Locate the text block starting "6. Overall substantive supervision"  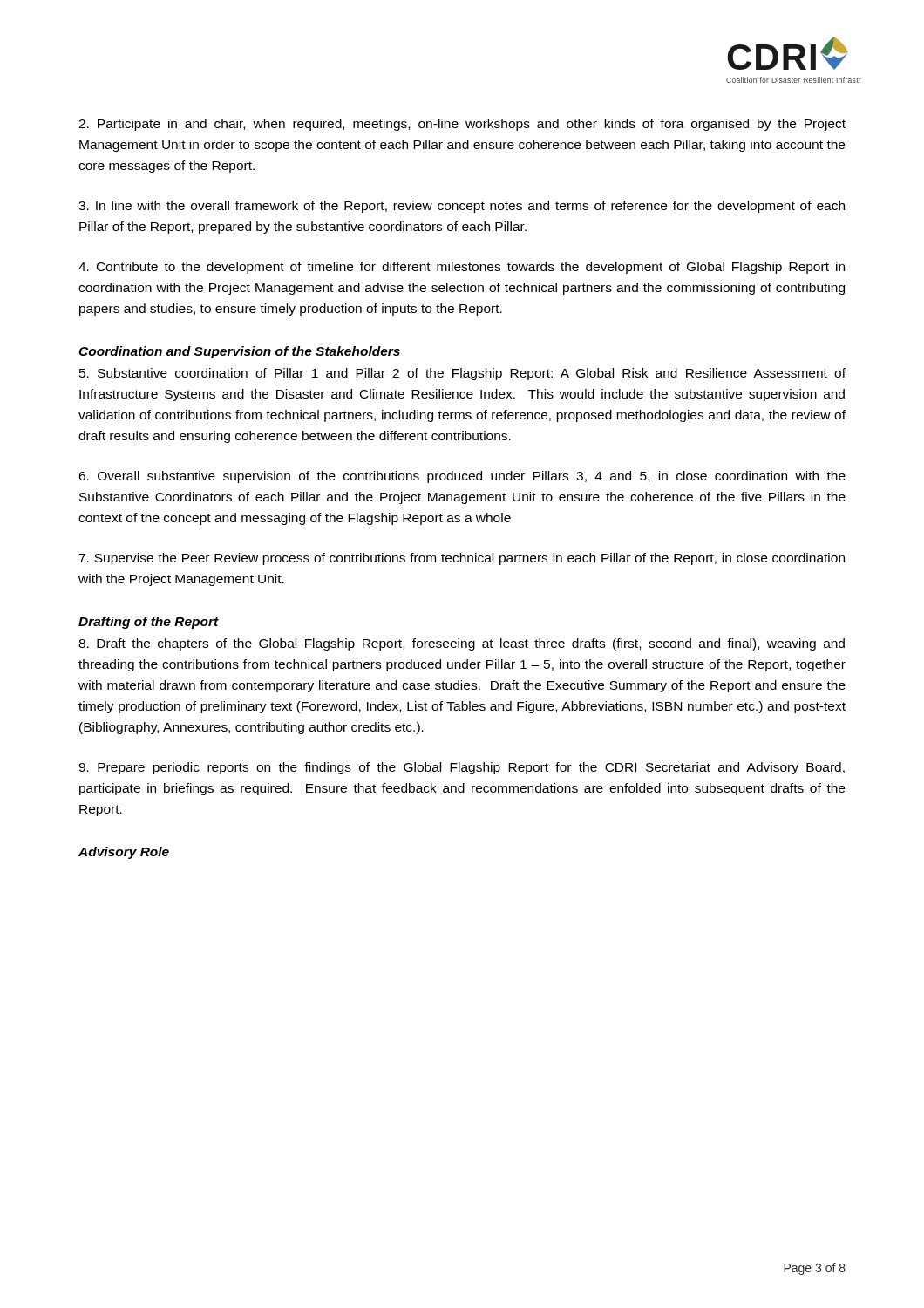point(462,497)
